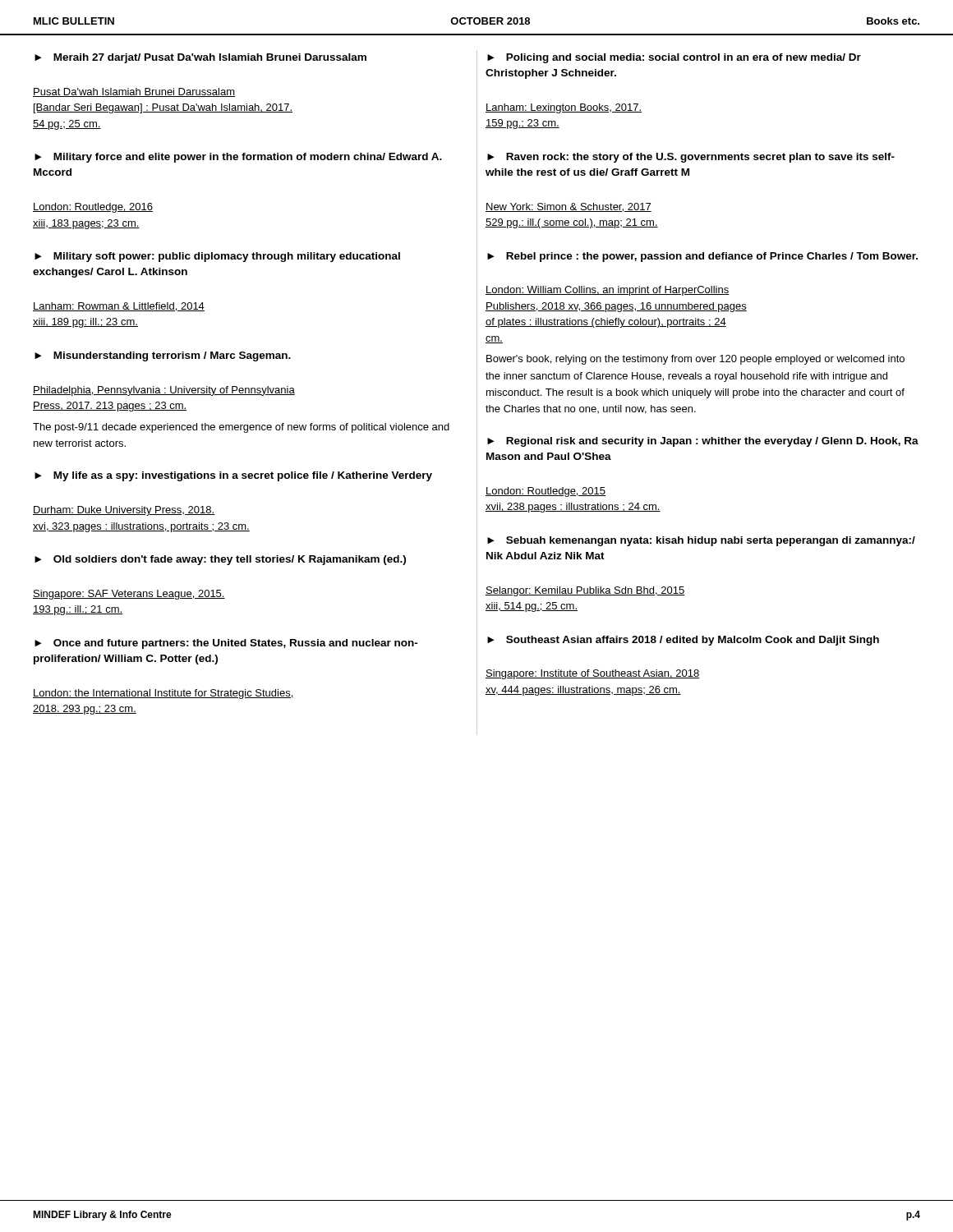Navigate to the text block starting "► Once and future partners: the United States,"

tap(242, 651)
